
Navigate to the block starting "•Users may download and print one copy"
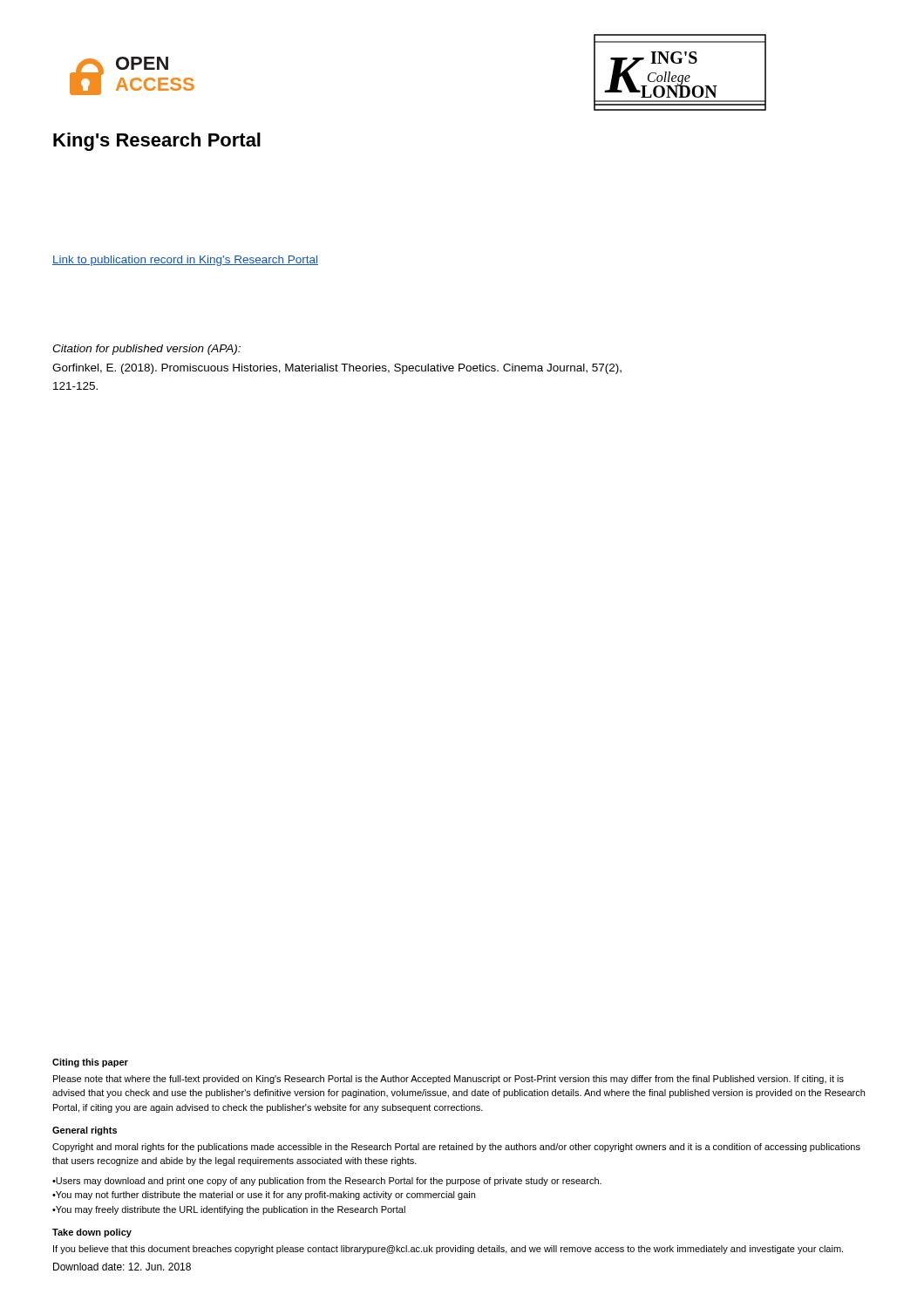(x=327, y=1180)
